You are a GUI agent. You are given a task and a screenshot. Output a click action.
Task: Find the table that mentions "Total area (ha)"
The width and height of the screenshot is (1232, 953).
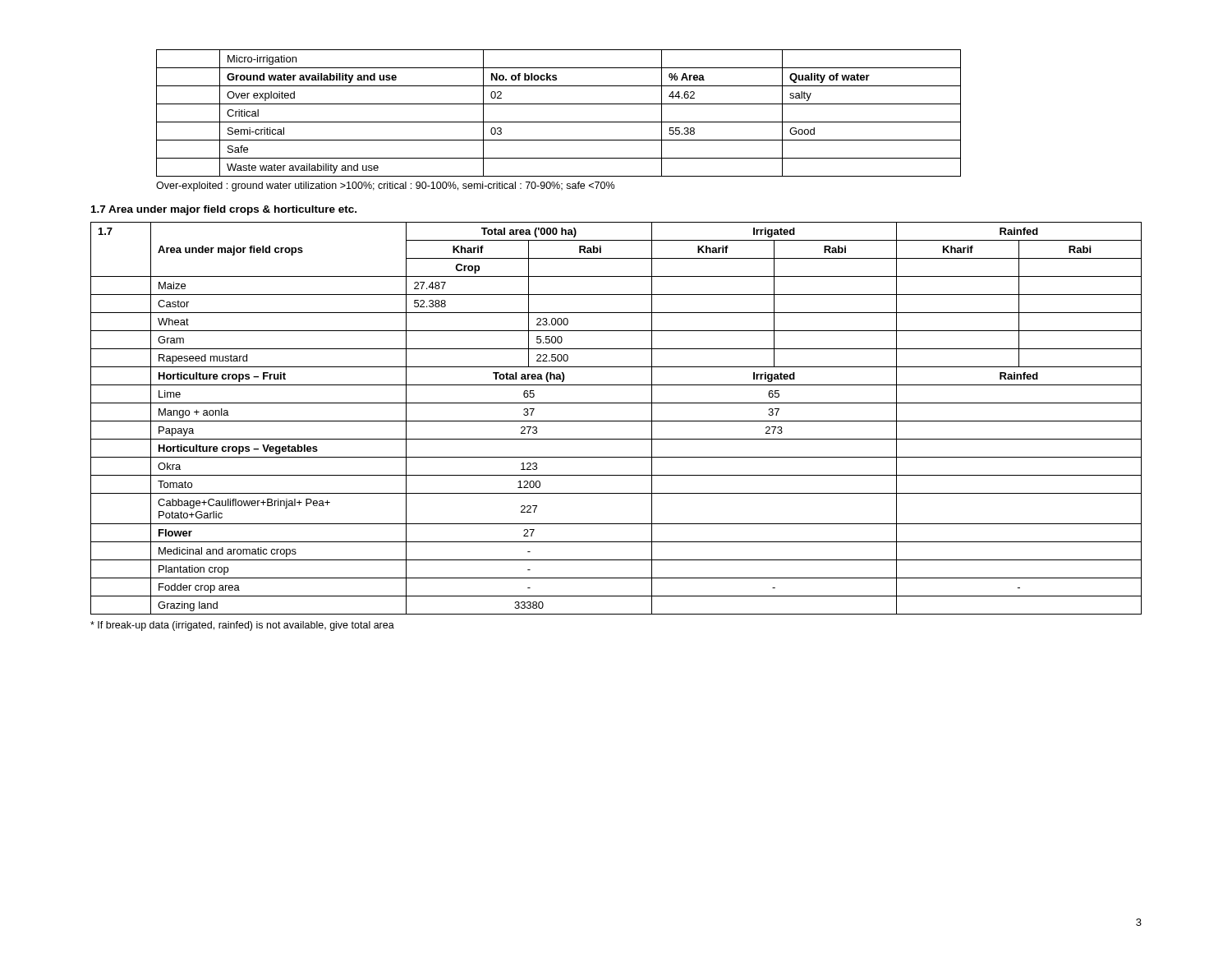pyautogui.click(x=616, y=418)
